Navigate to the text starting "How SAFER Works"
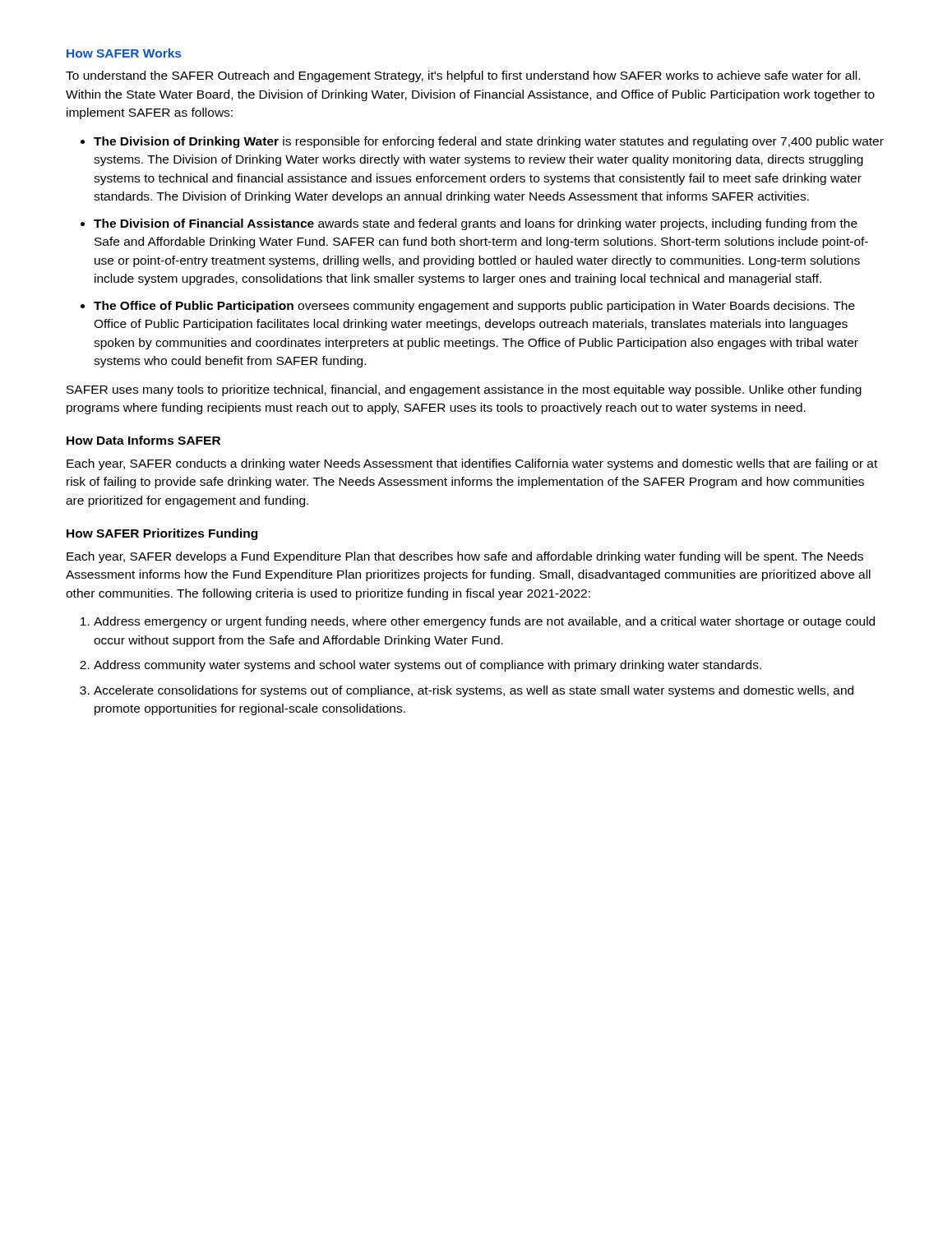The image size is (952, 1233). pos(124,53)
